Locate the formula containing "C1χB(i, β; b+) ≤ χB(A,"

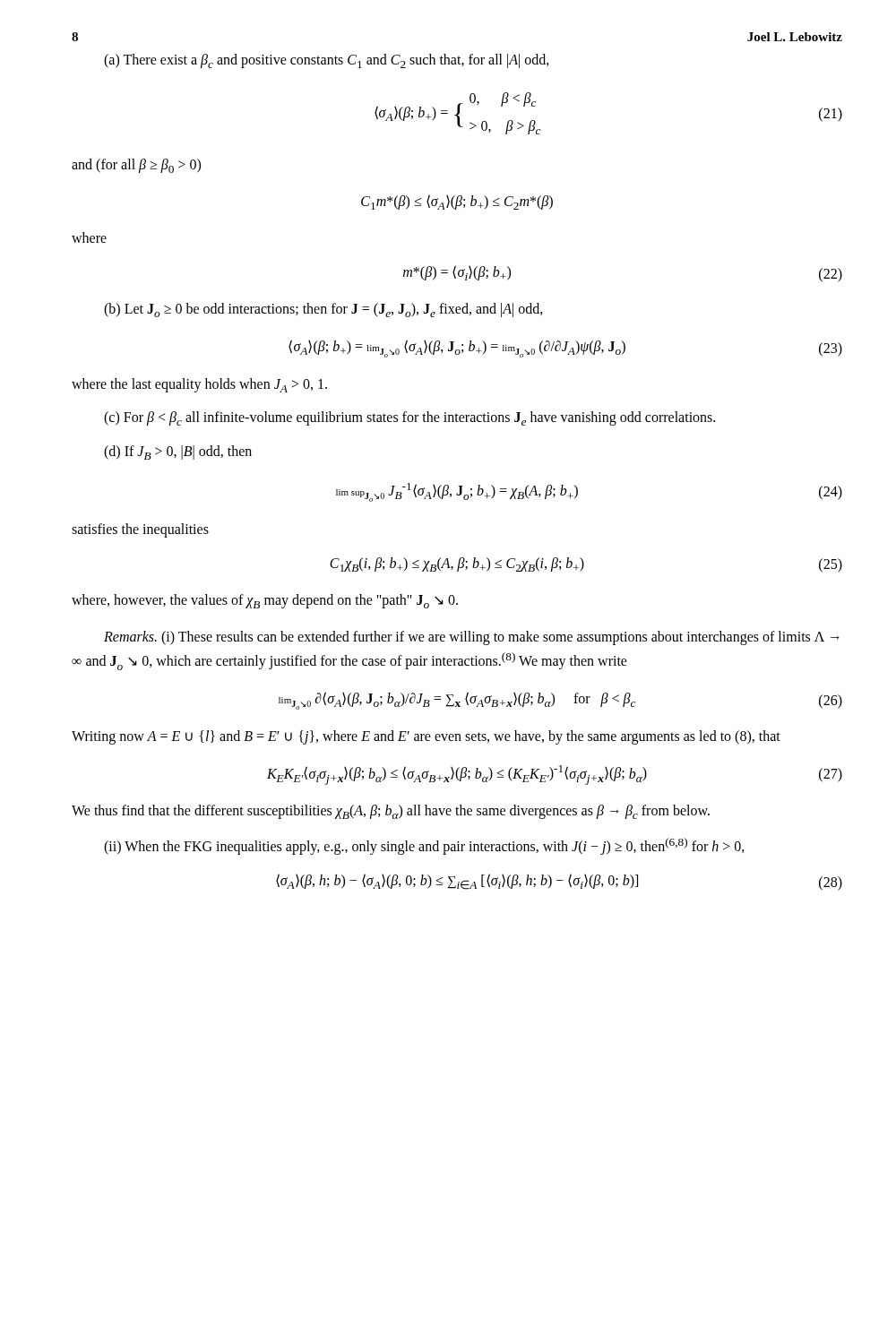[457, 565]
